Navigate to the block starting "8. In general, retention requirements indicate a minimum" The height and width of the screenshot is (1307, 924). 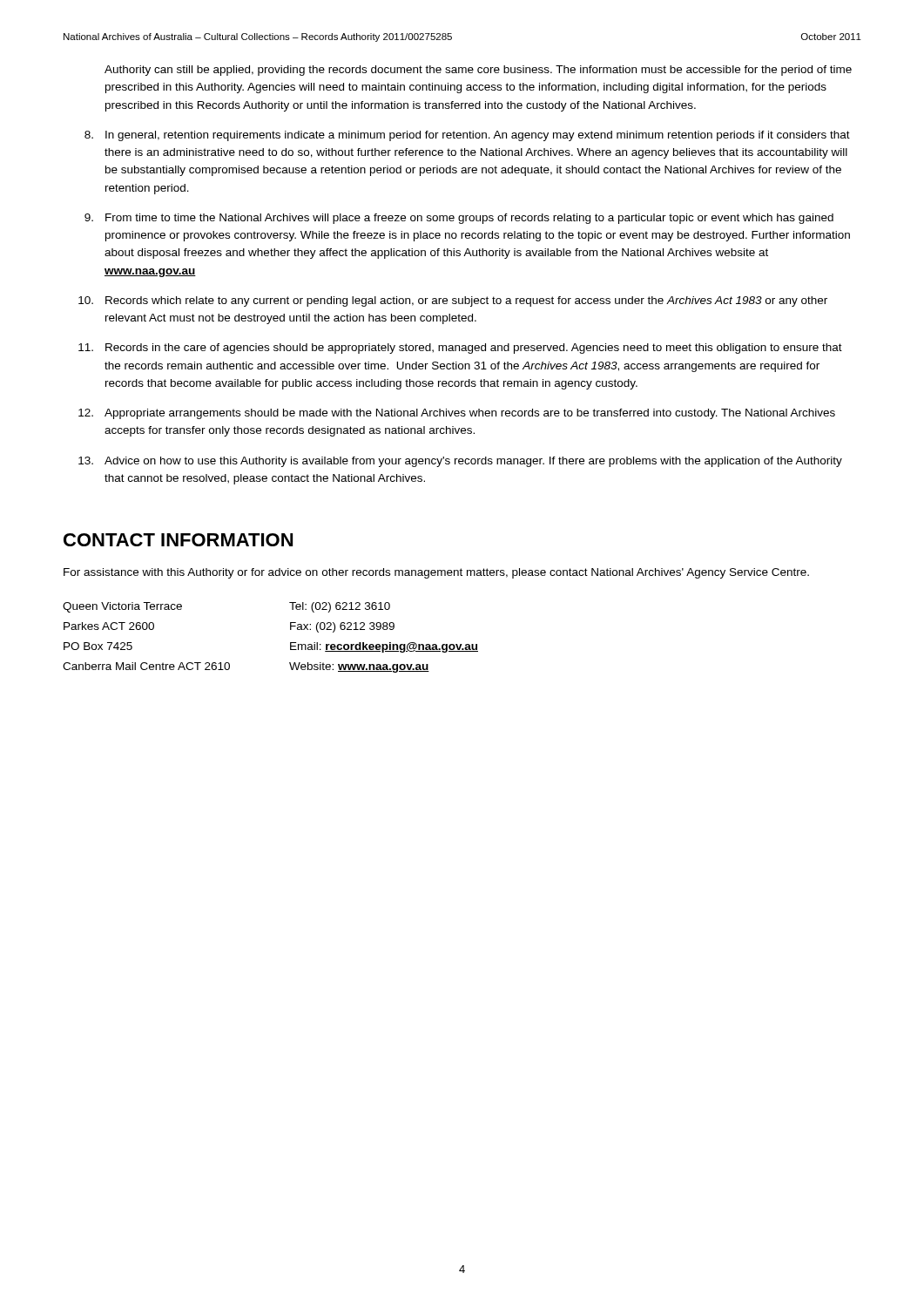tap(462, 161)
